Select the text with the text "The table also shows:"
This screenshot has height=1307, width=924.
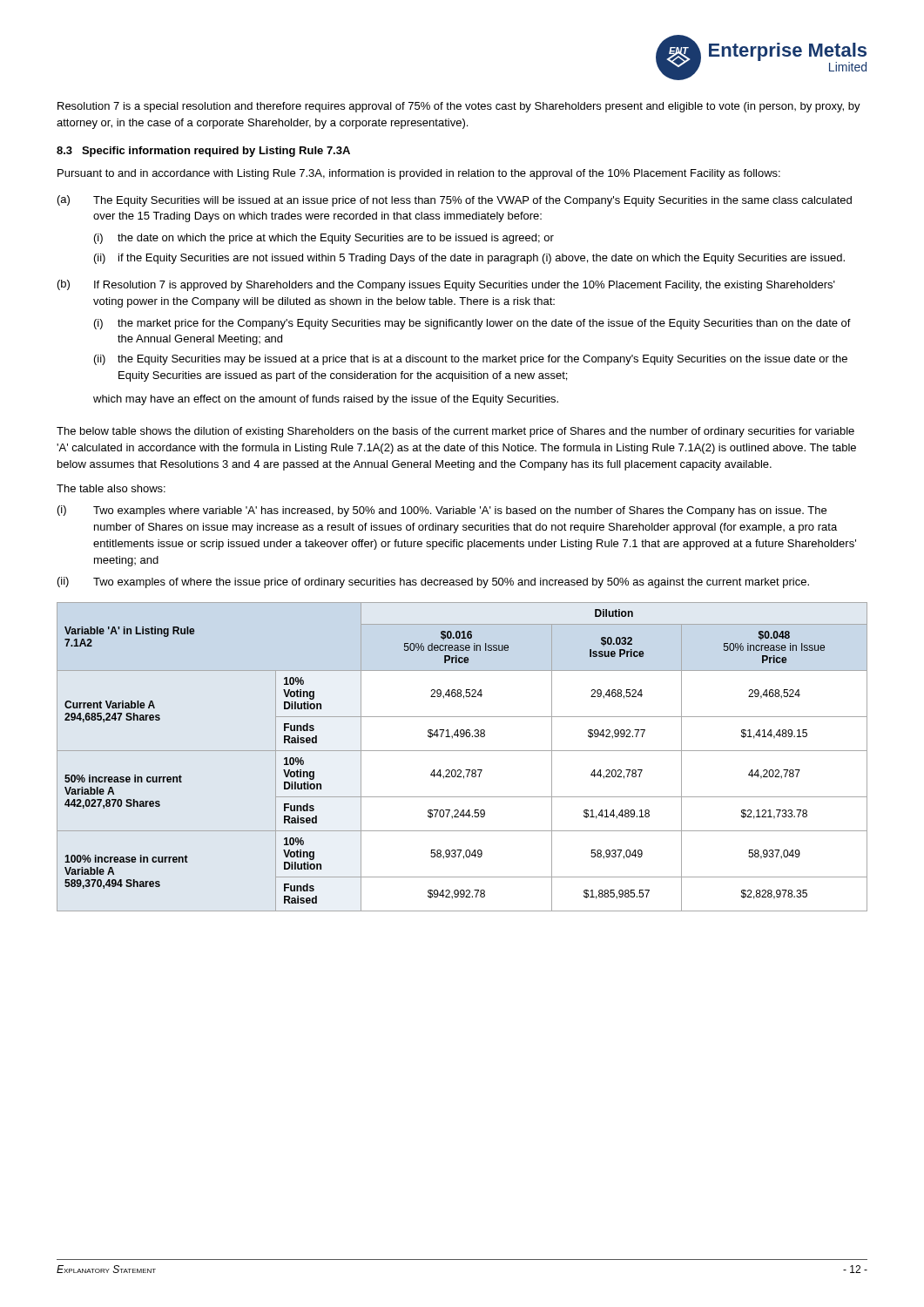coord(111,489)
